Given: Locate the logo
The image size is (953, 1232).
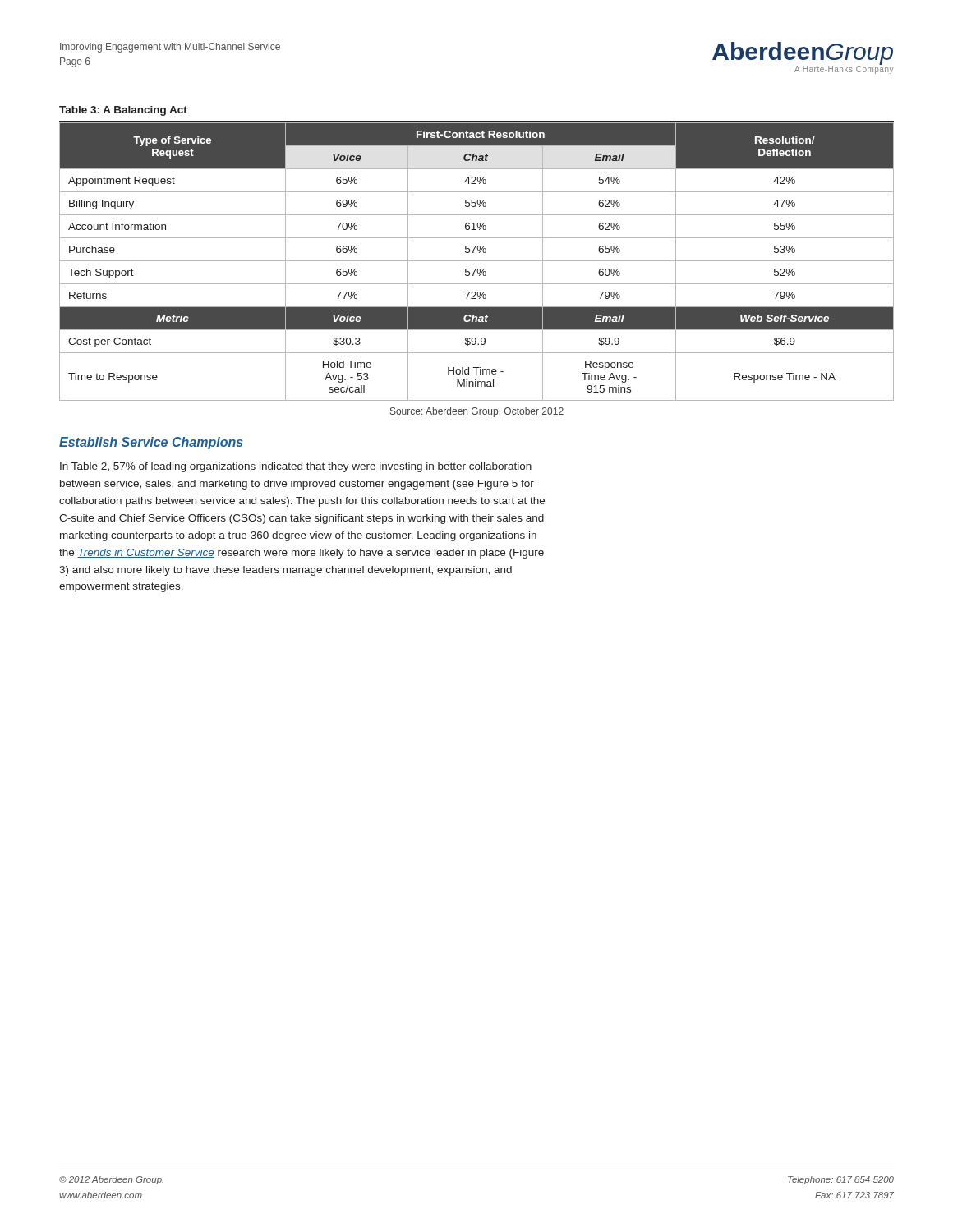Looking at the screenshot, I should [803, 57].
